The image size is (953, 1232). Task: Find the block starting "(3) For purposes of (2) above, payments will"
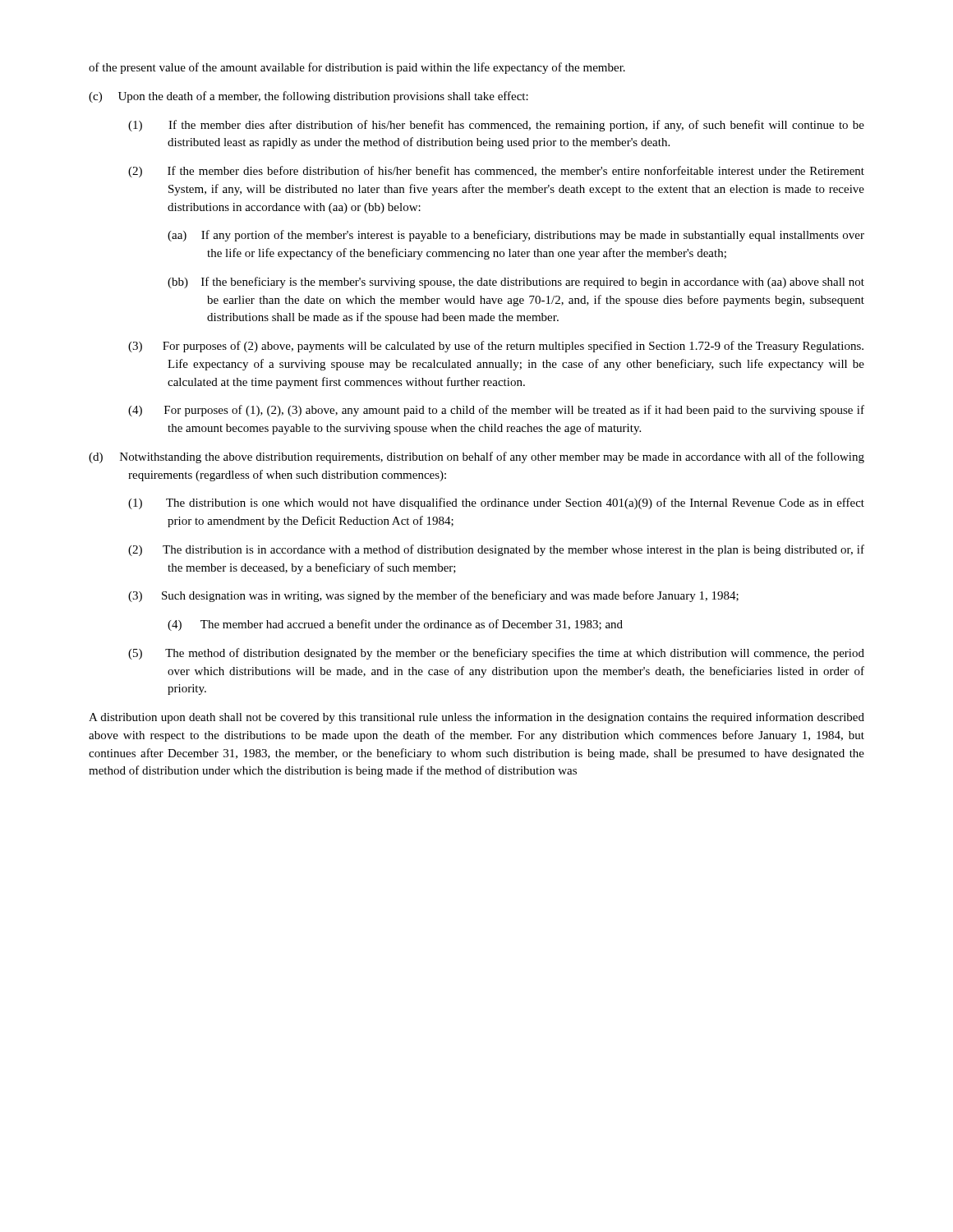pyautogui.click(x=496, y=364)
